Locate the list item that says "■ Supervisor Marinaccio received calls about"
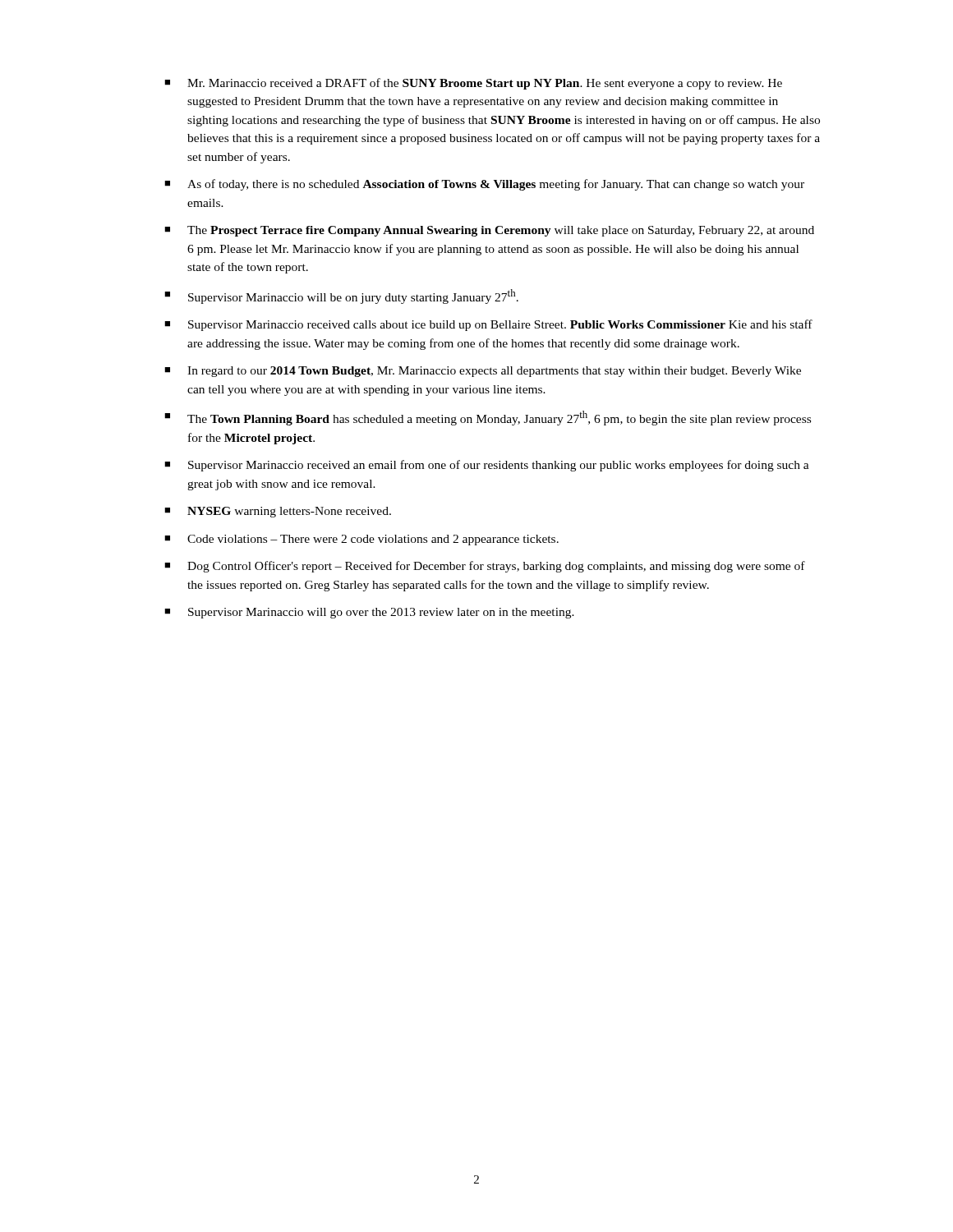Image resolution: width=953 pixels, height=1232 pixels. (493, 334)
